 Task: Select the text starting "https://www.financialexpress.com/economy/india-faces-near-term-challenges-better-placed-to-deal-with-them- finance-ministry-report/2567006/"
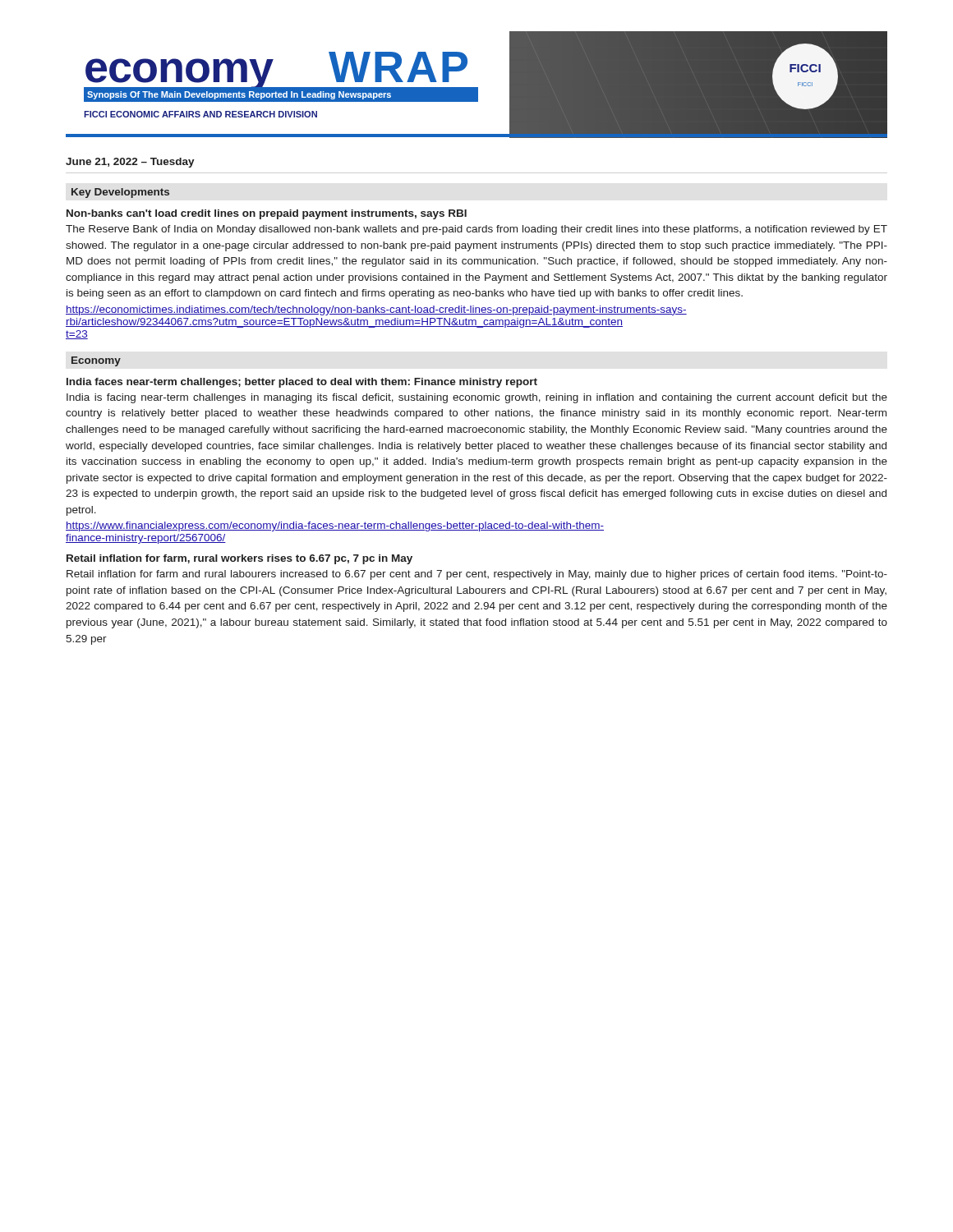click(335, 532)
